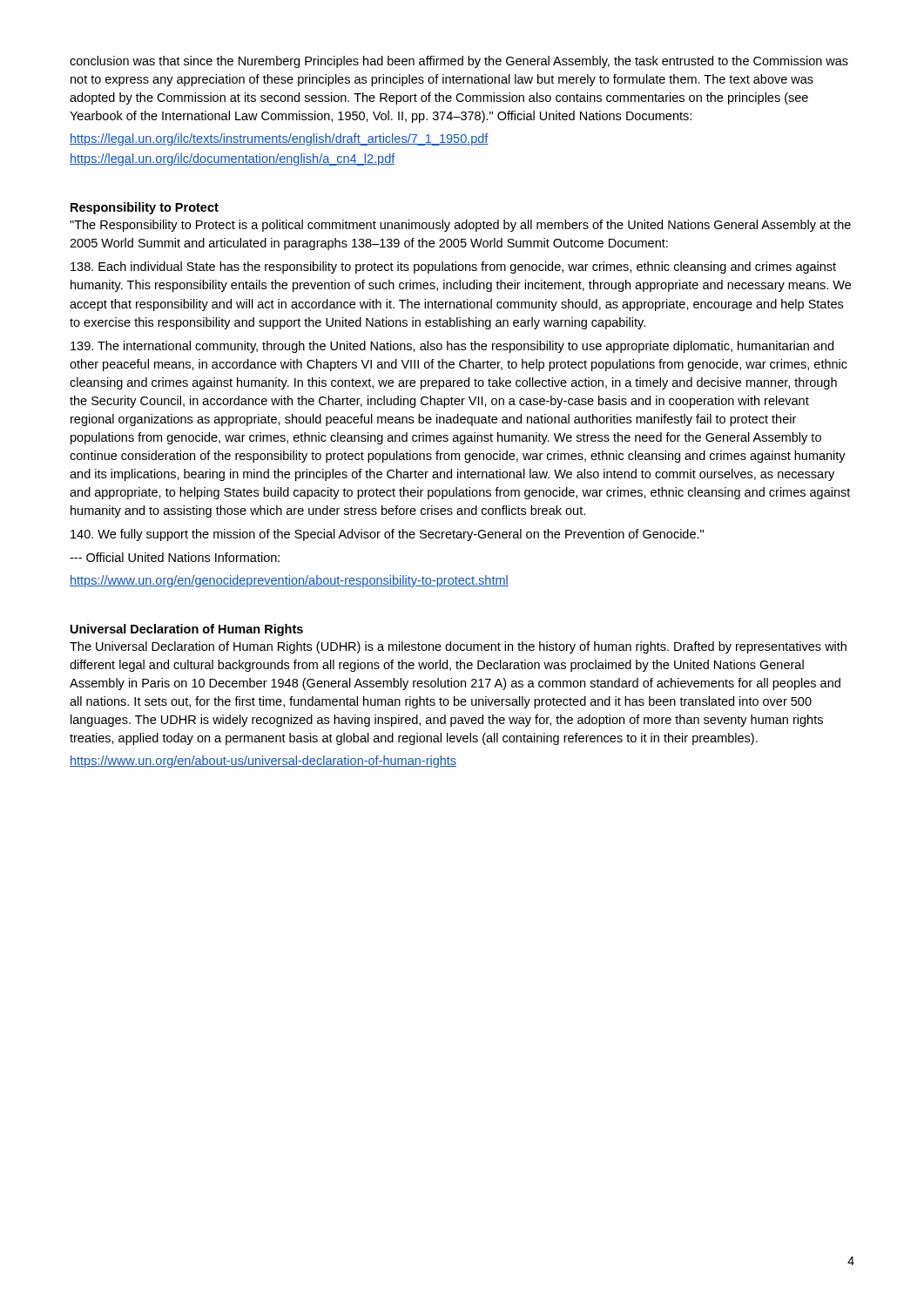
Task: Locate the text block containing "conclusion was that since the Nuremberg Principles"
Action: click(x=462, y=89)
